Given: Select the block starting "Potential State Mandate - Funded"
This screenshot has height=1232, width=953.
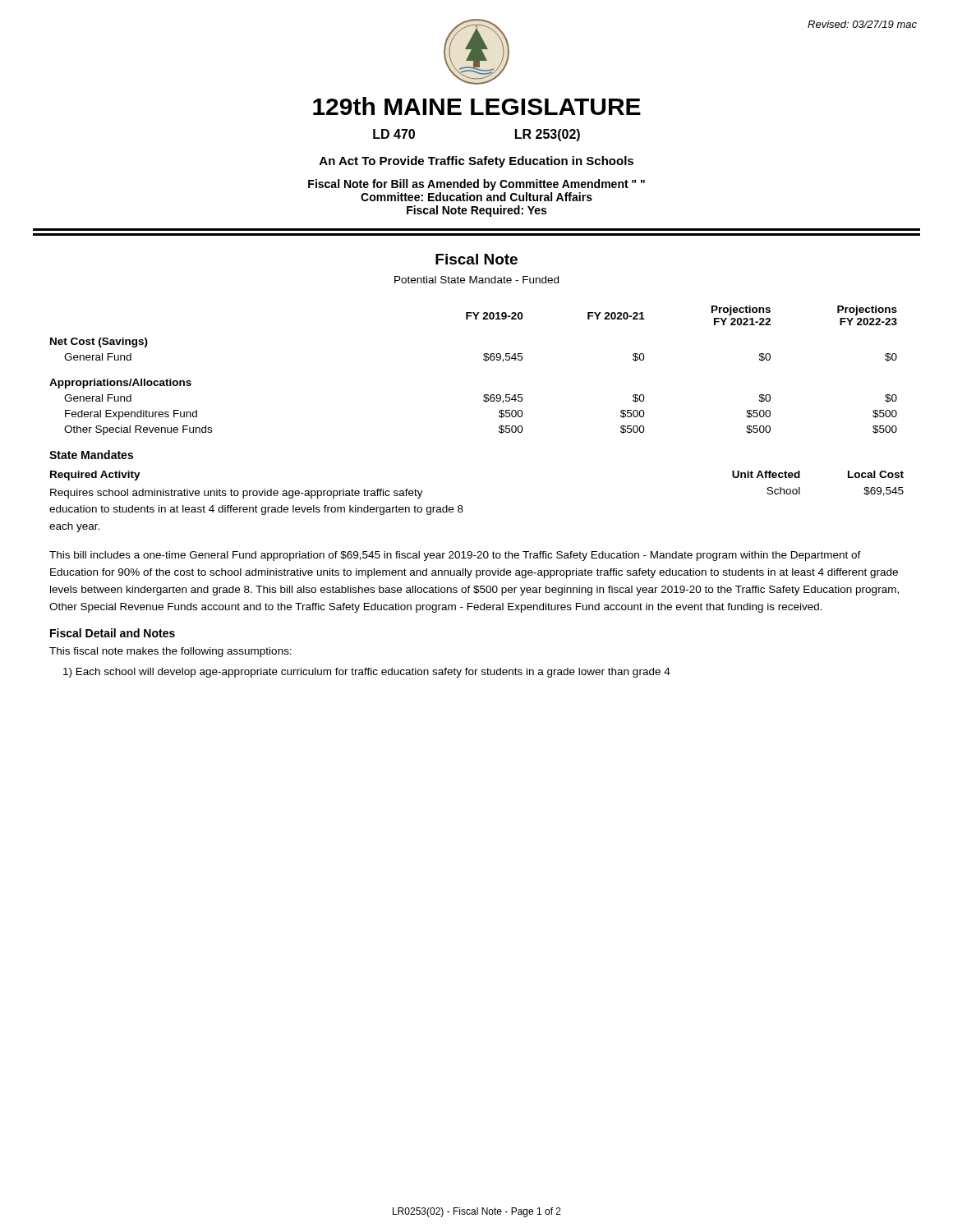Looking at the screenshot, I should pos(476,280).
